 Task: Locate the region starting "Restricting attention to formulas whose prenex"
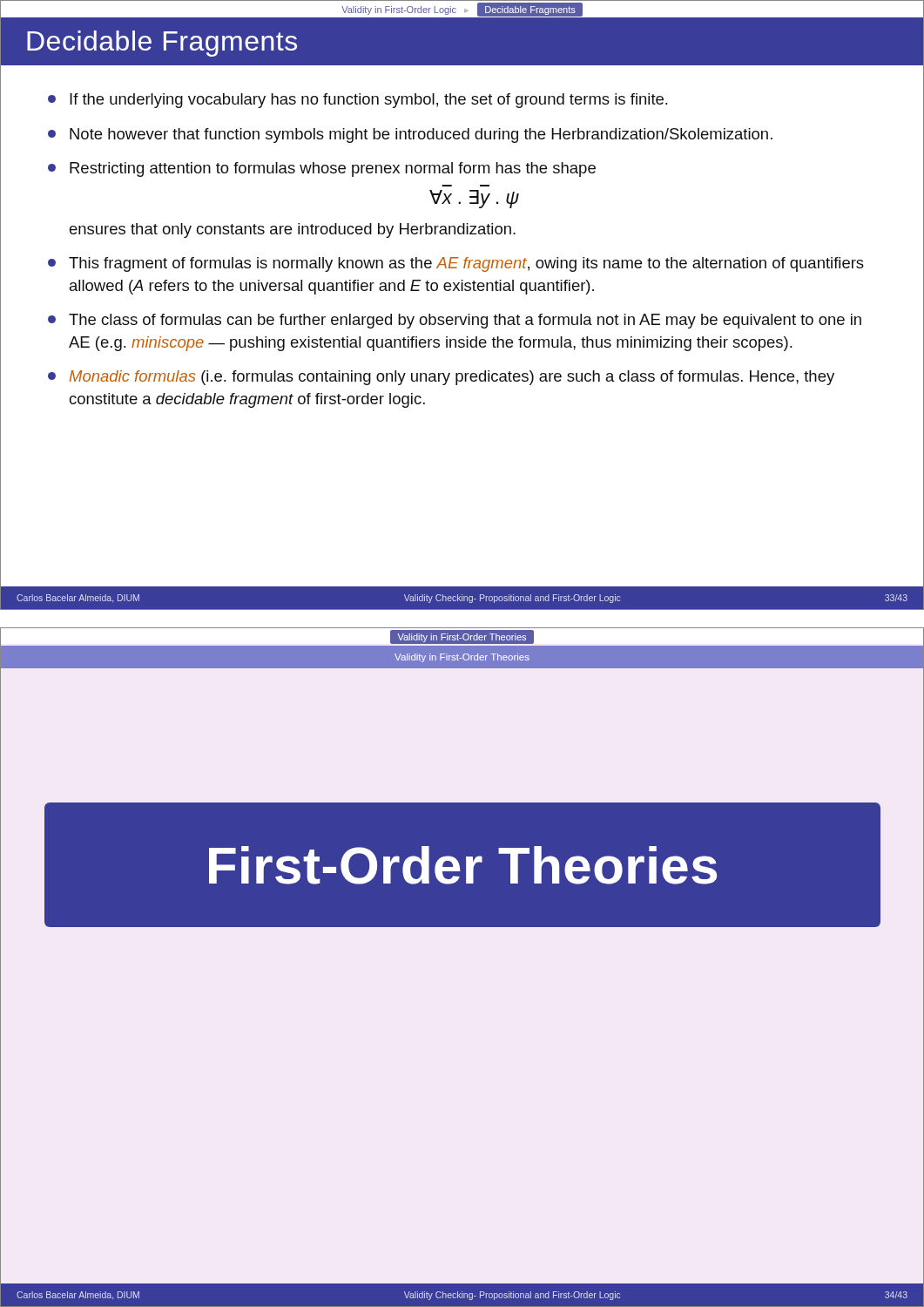[x=474, y=199]
